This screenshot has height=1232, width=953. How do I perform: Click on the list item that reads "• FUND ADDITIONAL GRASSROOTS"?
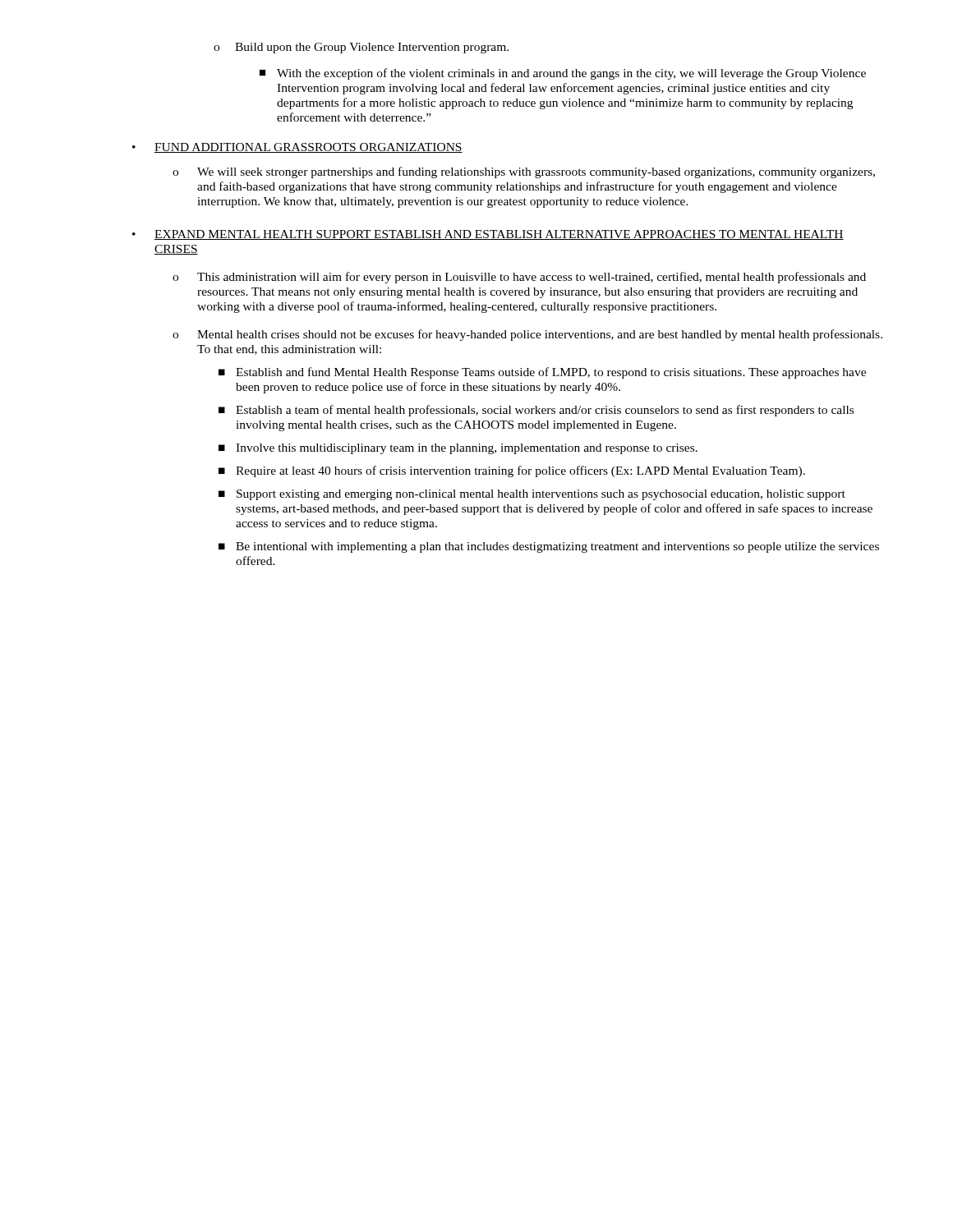point(297,148)
